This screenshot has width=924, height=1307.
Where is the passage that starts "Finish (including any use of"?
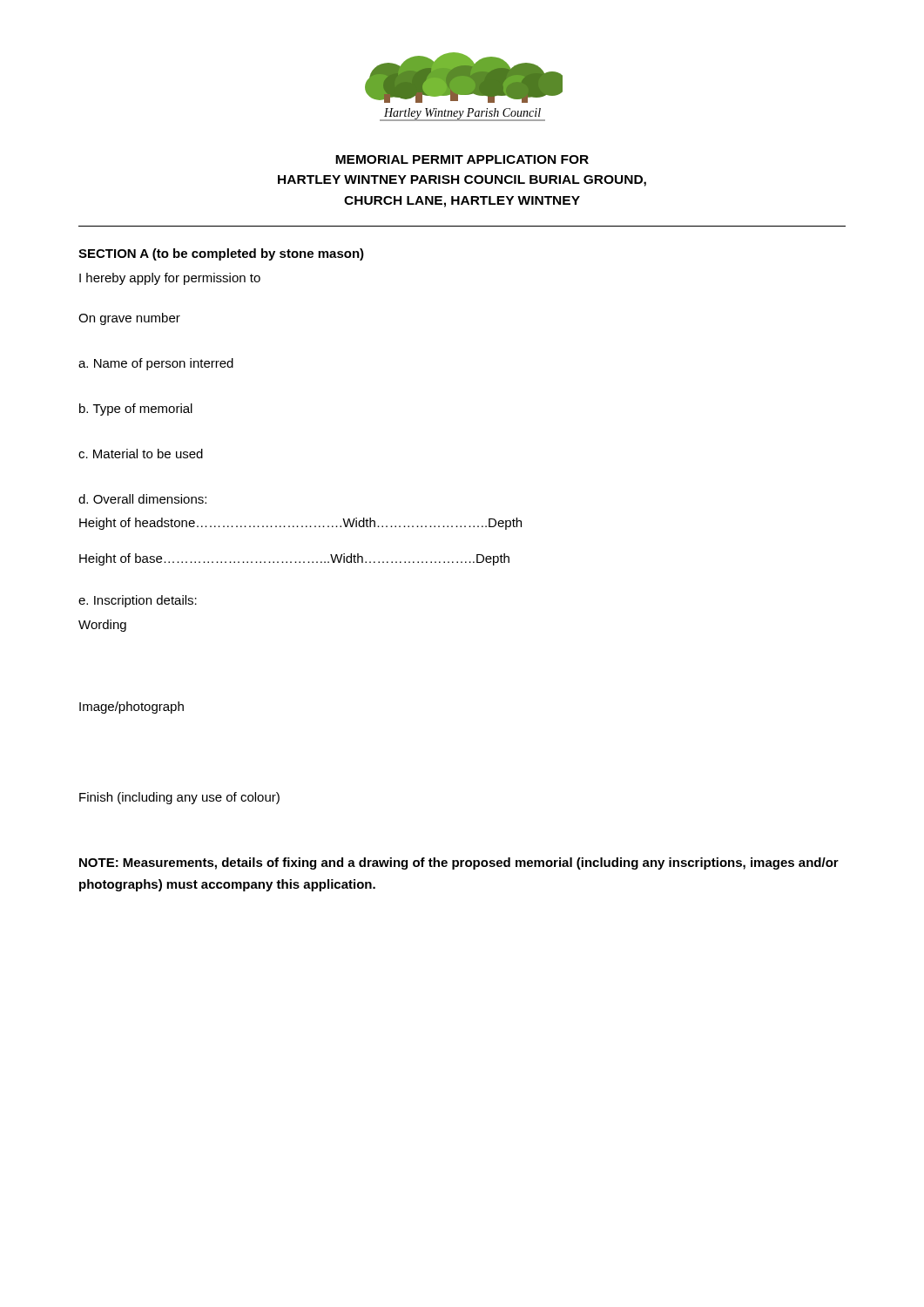(x=179, y=797)
